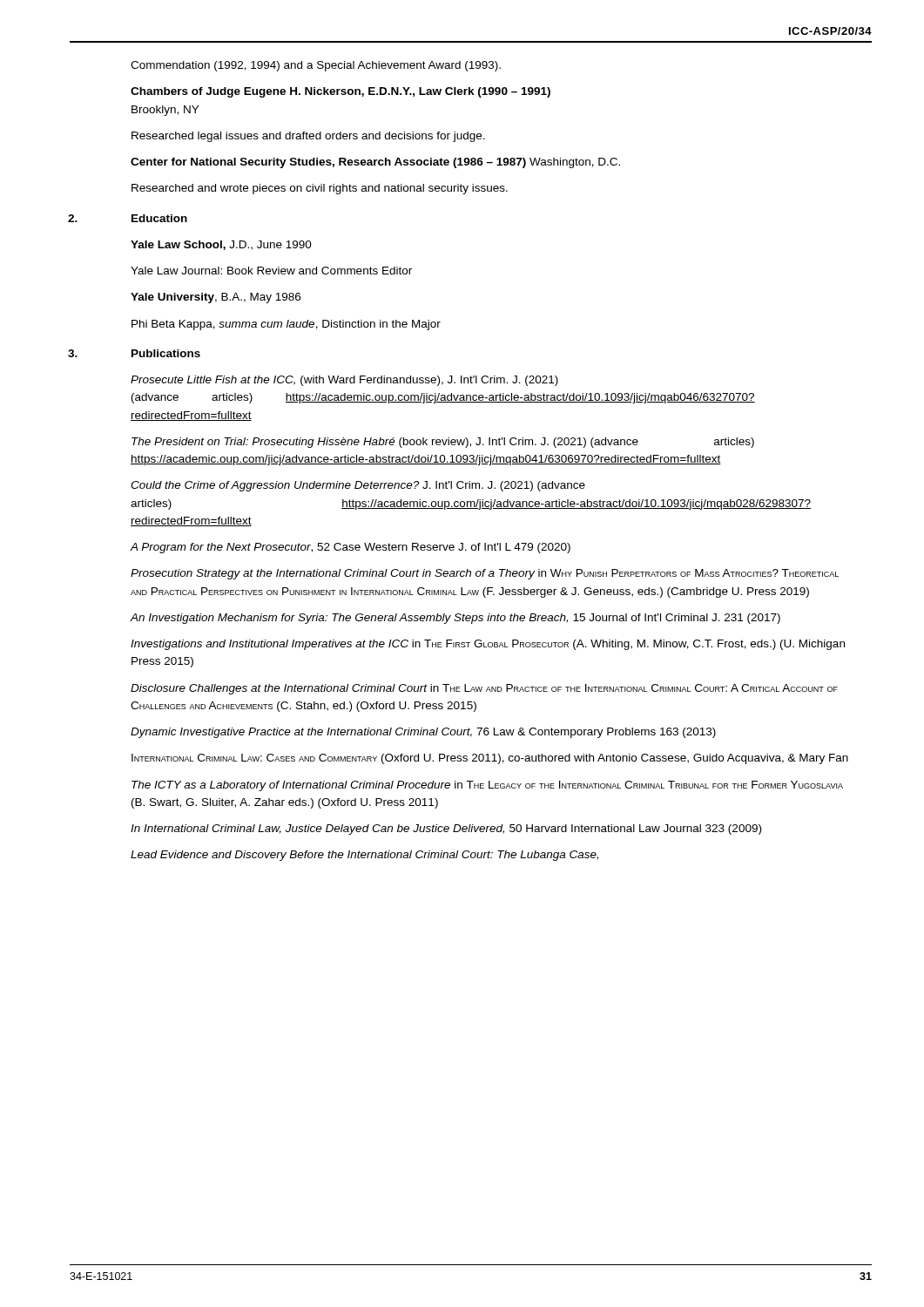Select the region starting "The ICTY as a Laboratory of International"
The image size is (924, 1307).
[492, 794]
